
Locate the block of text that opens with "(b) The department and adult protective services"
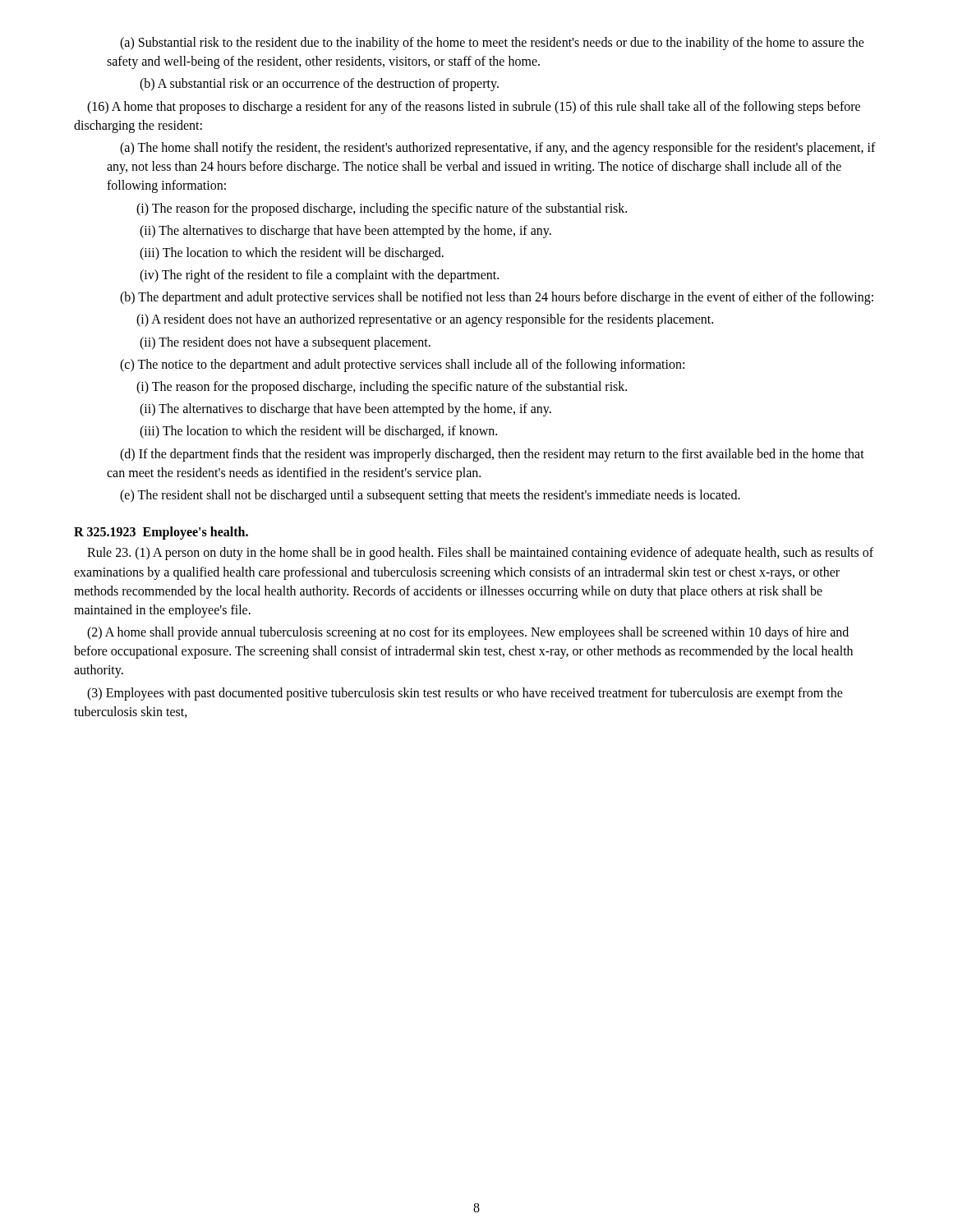click(493, 297)
